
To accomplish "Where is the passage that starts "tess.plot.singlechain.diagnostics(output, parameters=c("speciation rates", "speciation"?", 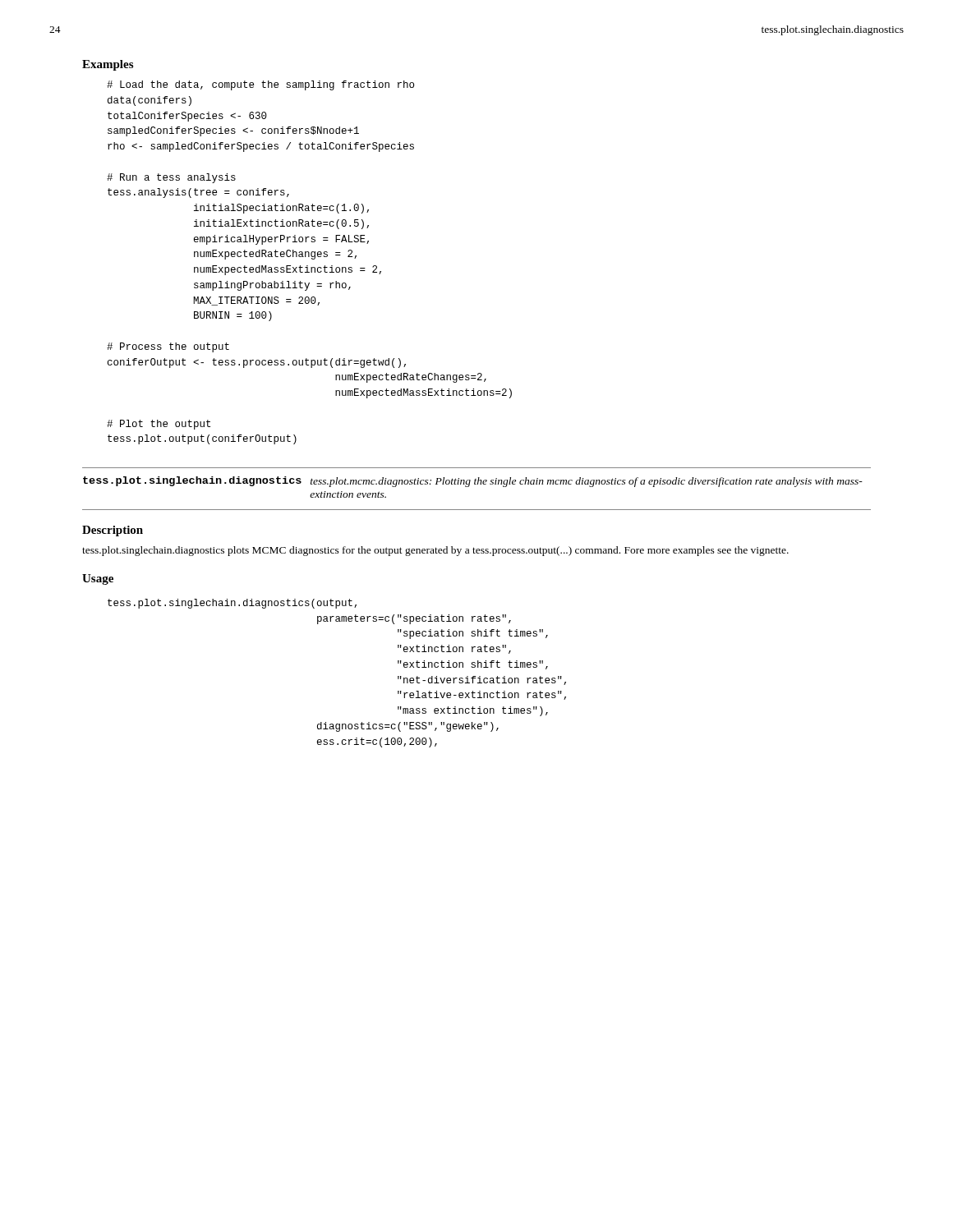I will 489,673.
